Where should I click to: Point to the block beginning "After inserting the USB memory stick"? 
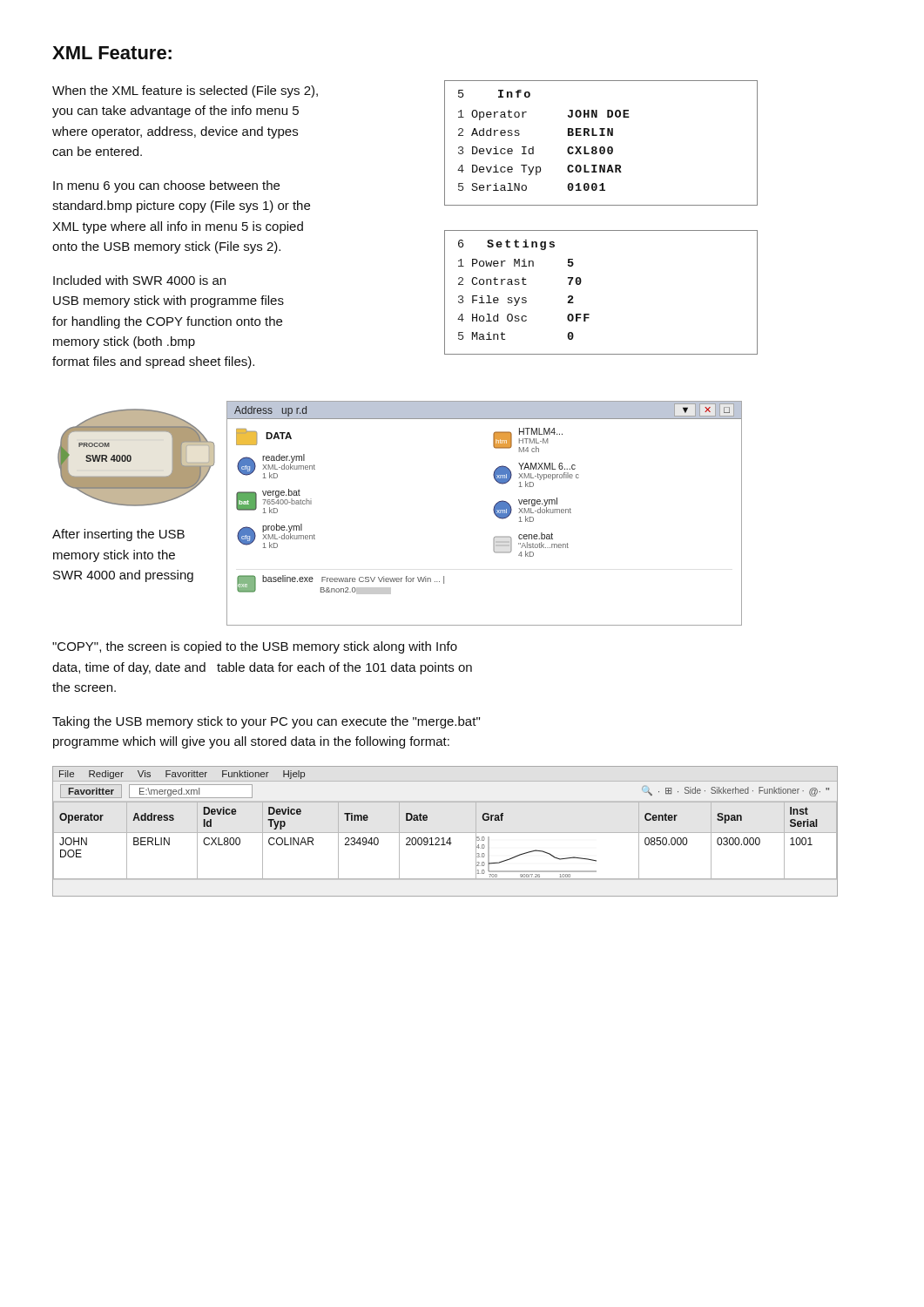123,554
